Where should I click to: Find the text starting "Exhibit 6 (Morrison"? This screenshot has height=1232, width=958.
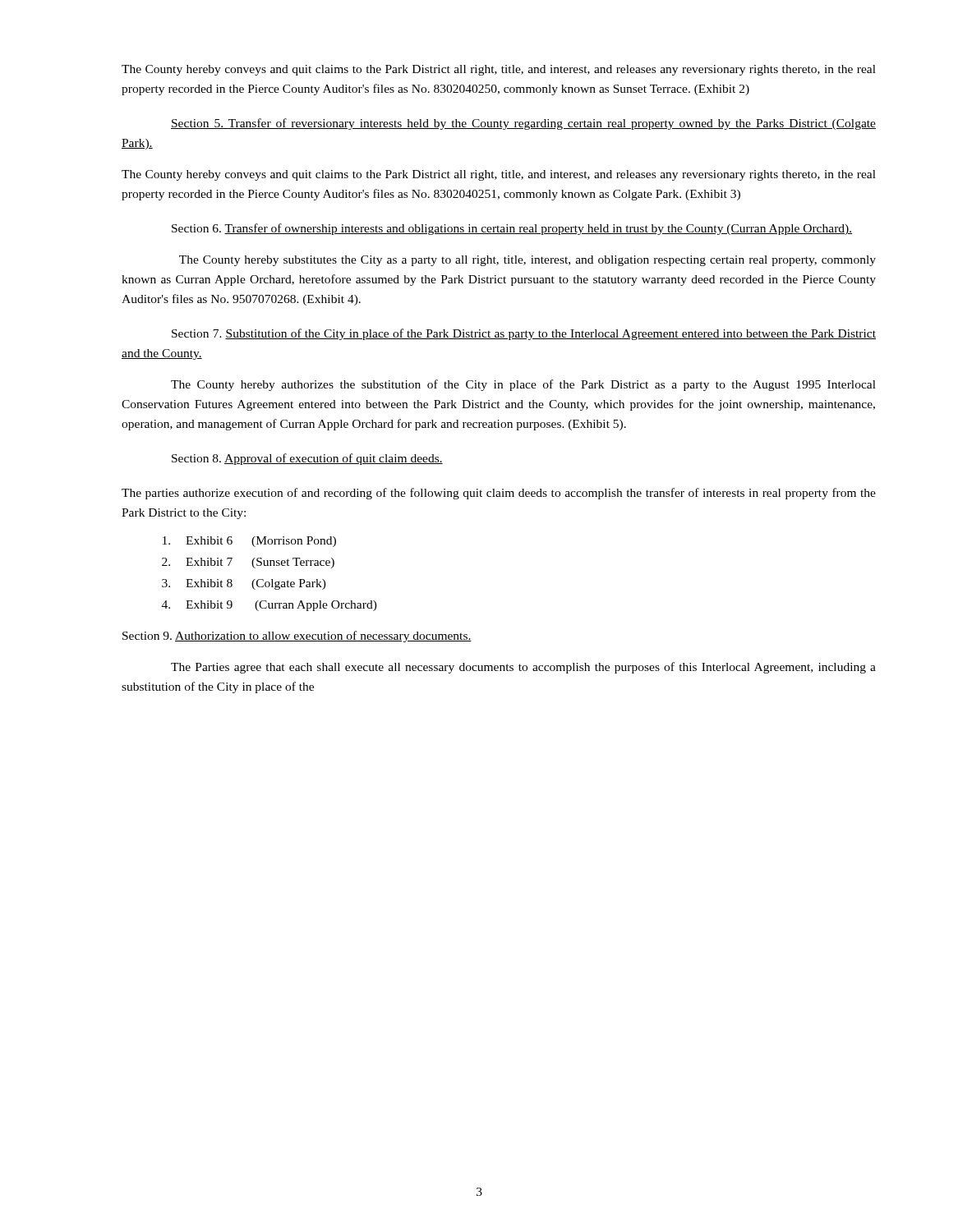pyautogui.click(x=249, y=542)
